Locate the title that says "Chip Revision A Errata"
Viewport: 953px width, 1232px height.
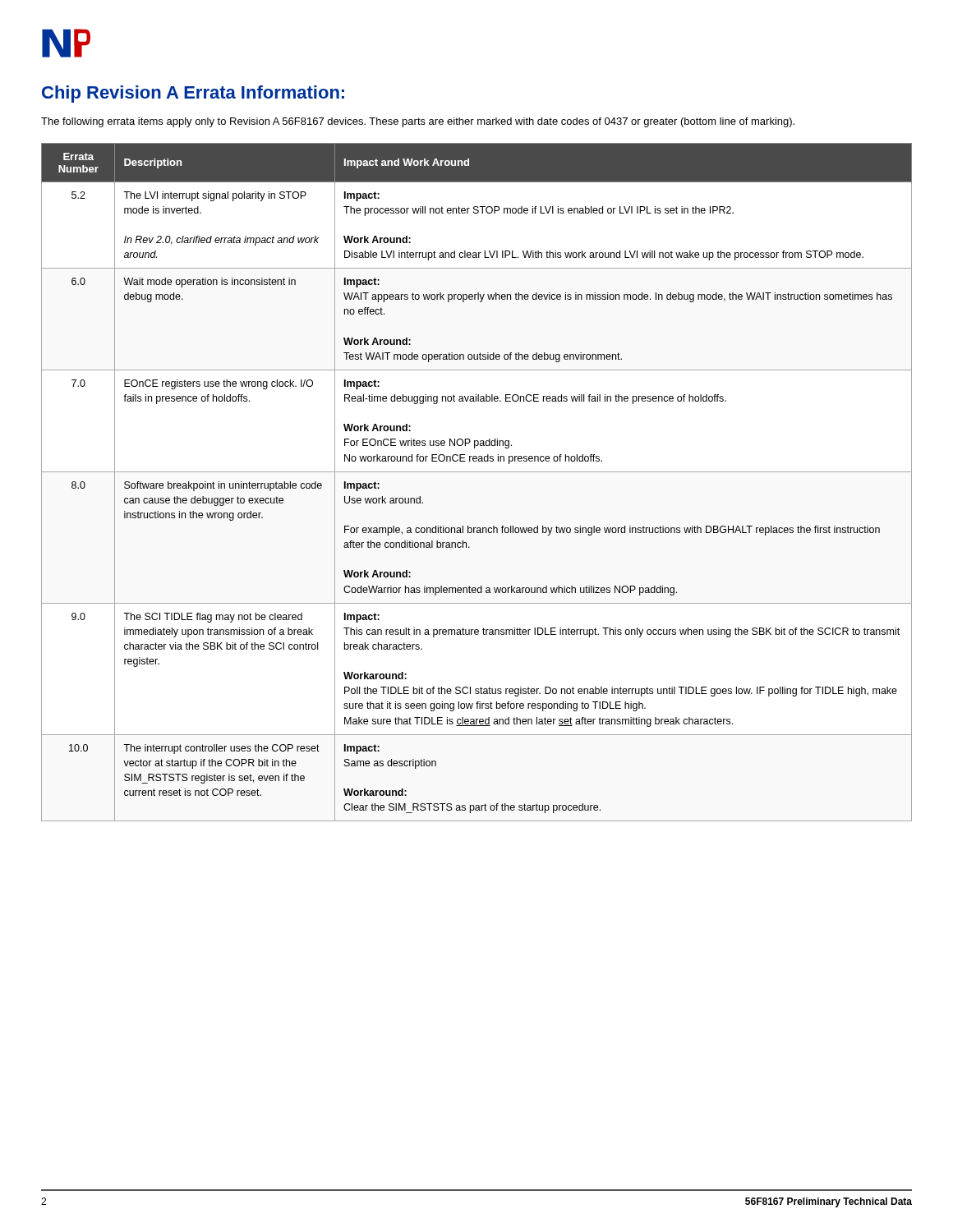tap(194, 92)
